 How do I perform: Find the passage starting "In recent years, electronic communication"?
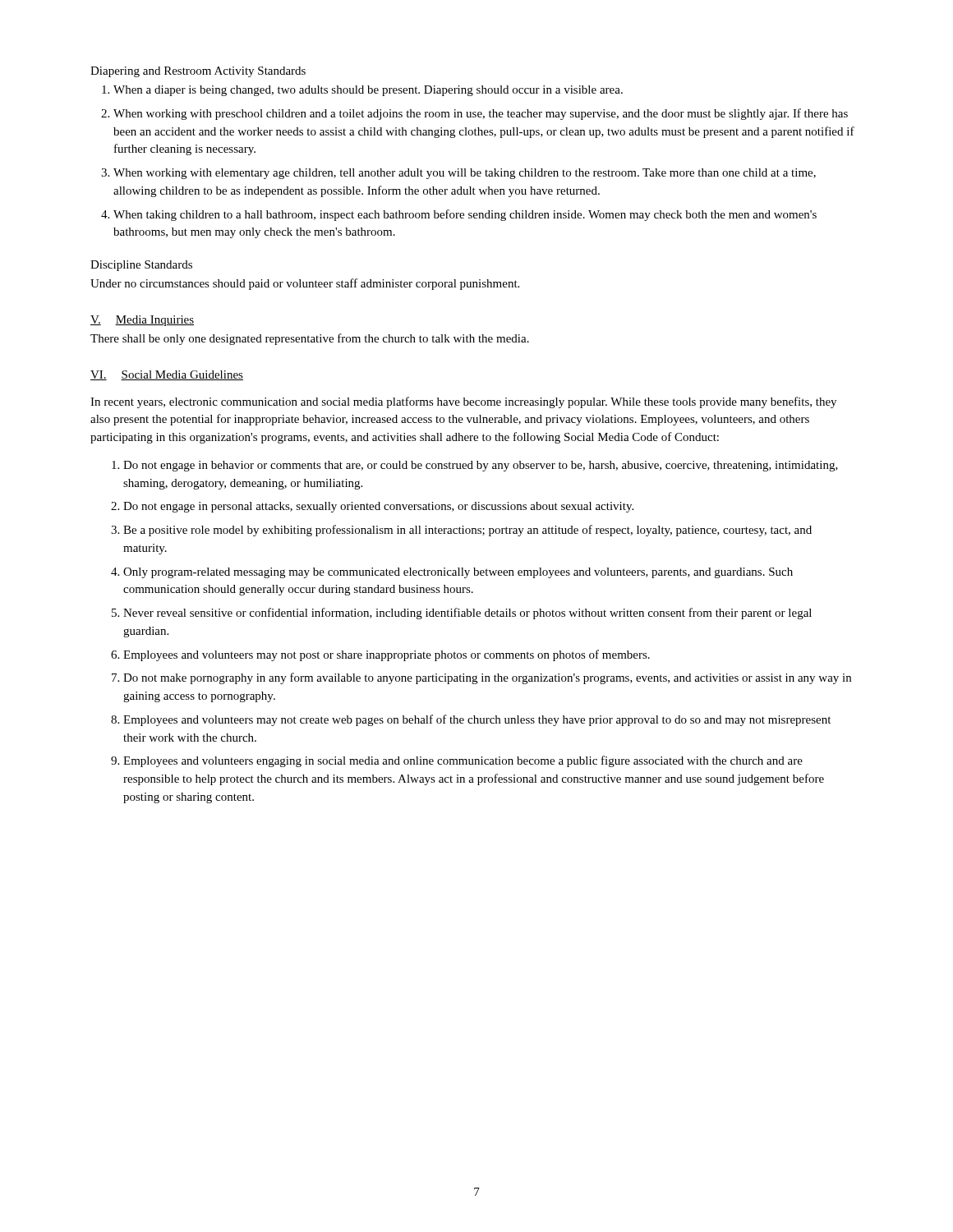tap(464, 419)
